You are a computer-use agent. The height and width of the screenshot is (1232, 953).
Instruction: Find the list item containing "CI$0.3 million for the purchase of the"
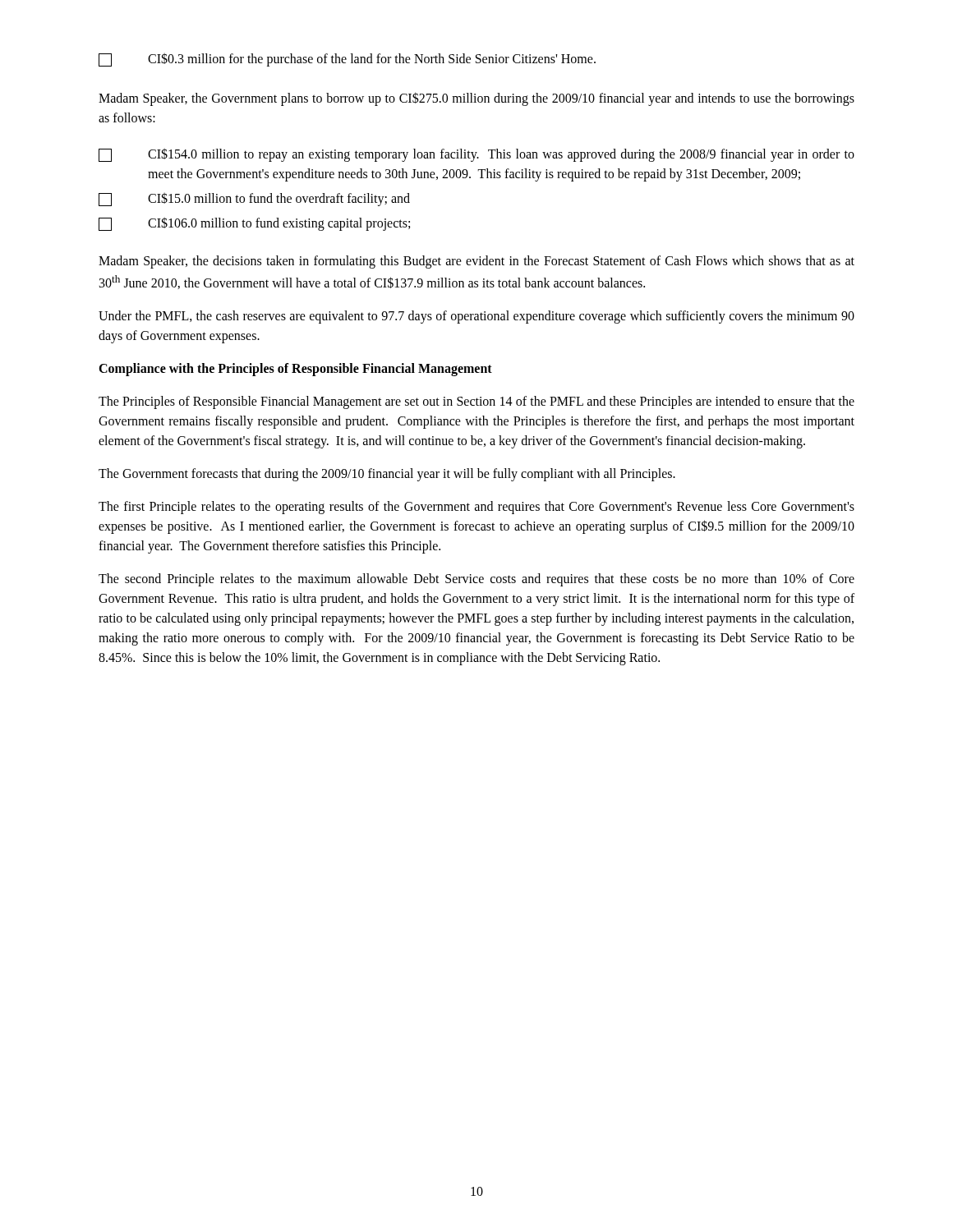[476, 59]
